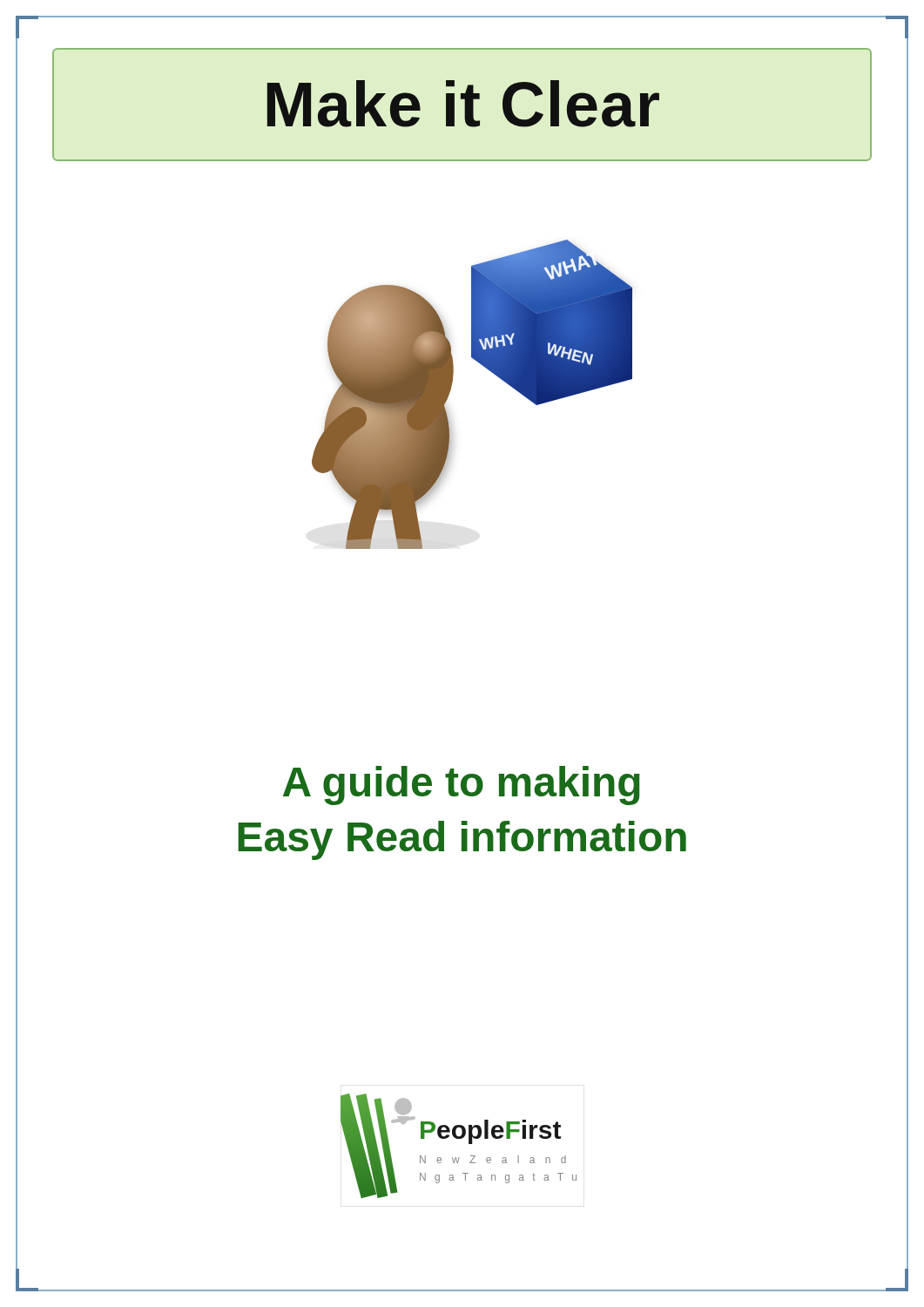
Task: Select the illustration
Action: [462, 379]
